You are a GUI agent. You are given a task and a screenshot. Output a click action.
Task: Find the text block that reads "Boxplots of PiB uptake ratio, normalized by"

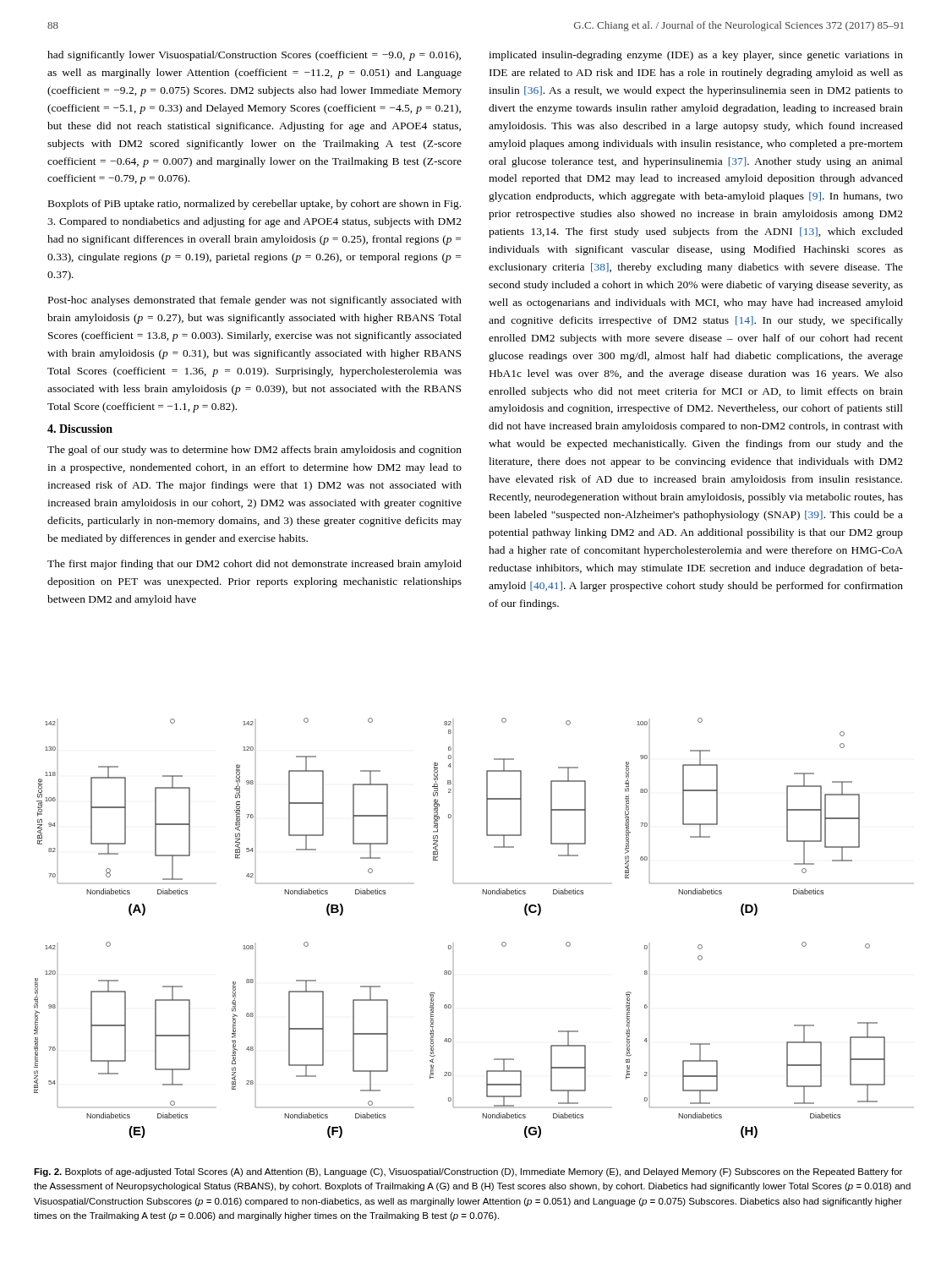point(254,239)
